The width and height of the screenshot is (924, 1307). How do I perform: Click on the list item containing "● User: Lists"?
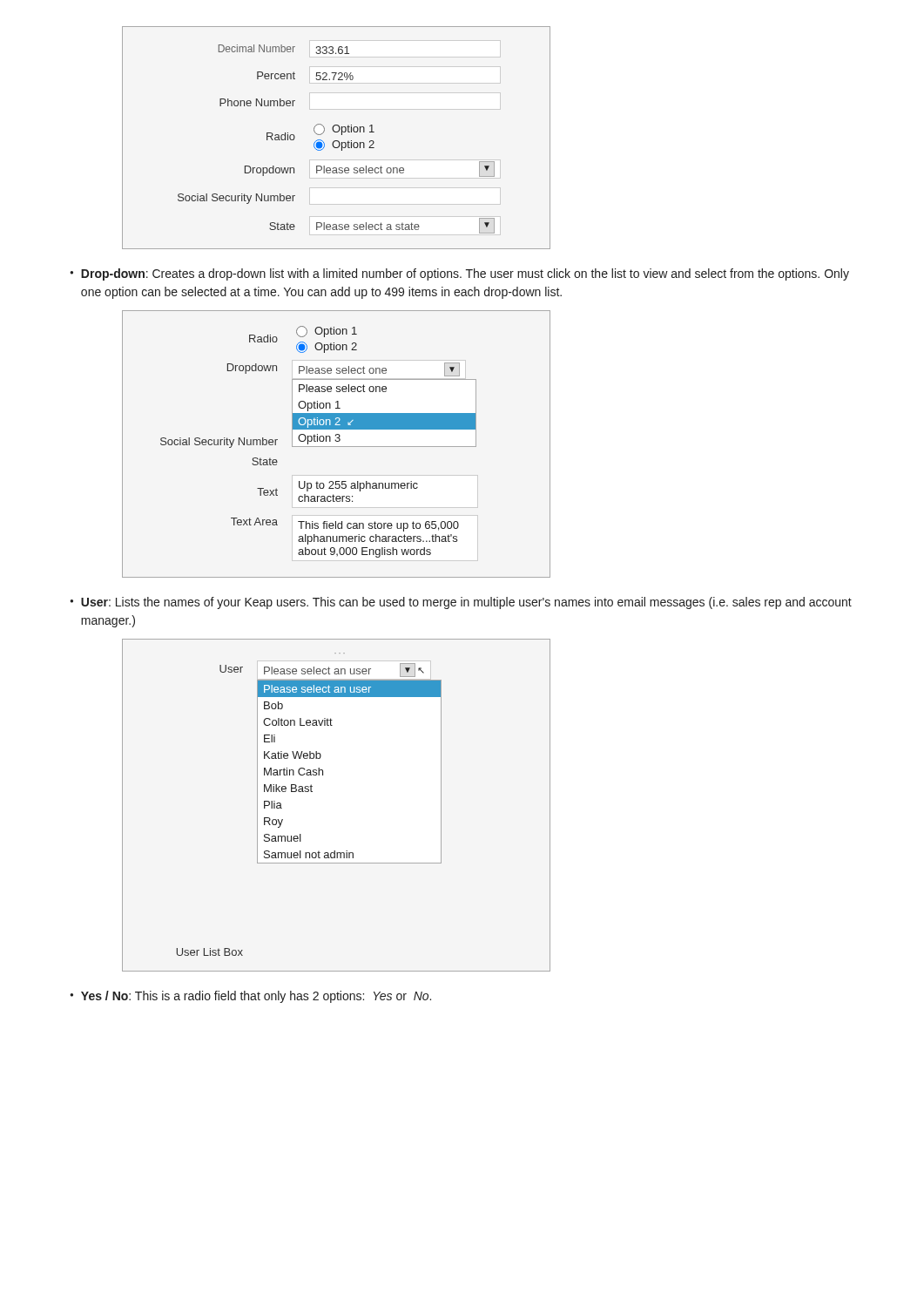click(x=462, y=612)
